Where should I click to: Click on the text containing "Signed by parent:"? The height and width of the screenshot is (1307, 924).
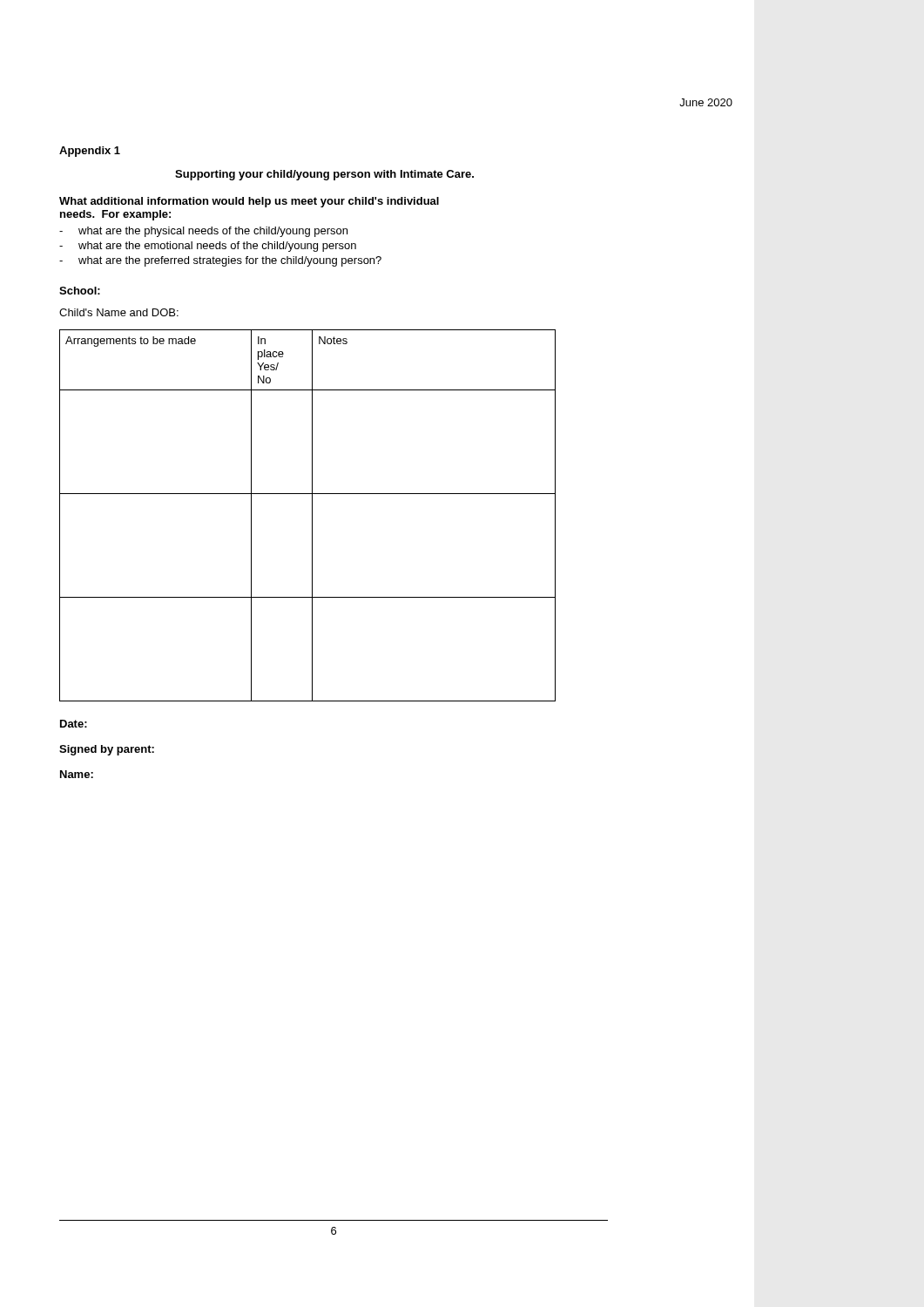[x=107, y=749]
